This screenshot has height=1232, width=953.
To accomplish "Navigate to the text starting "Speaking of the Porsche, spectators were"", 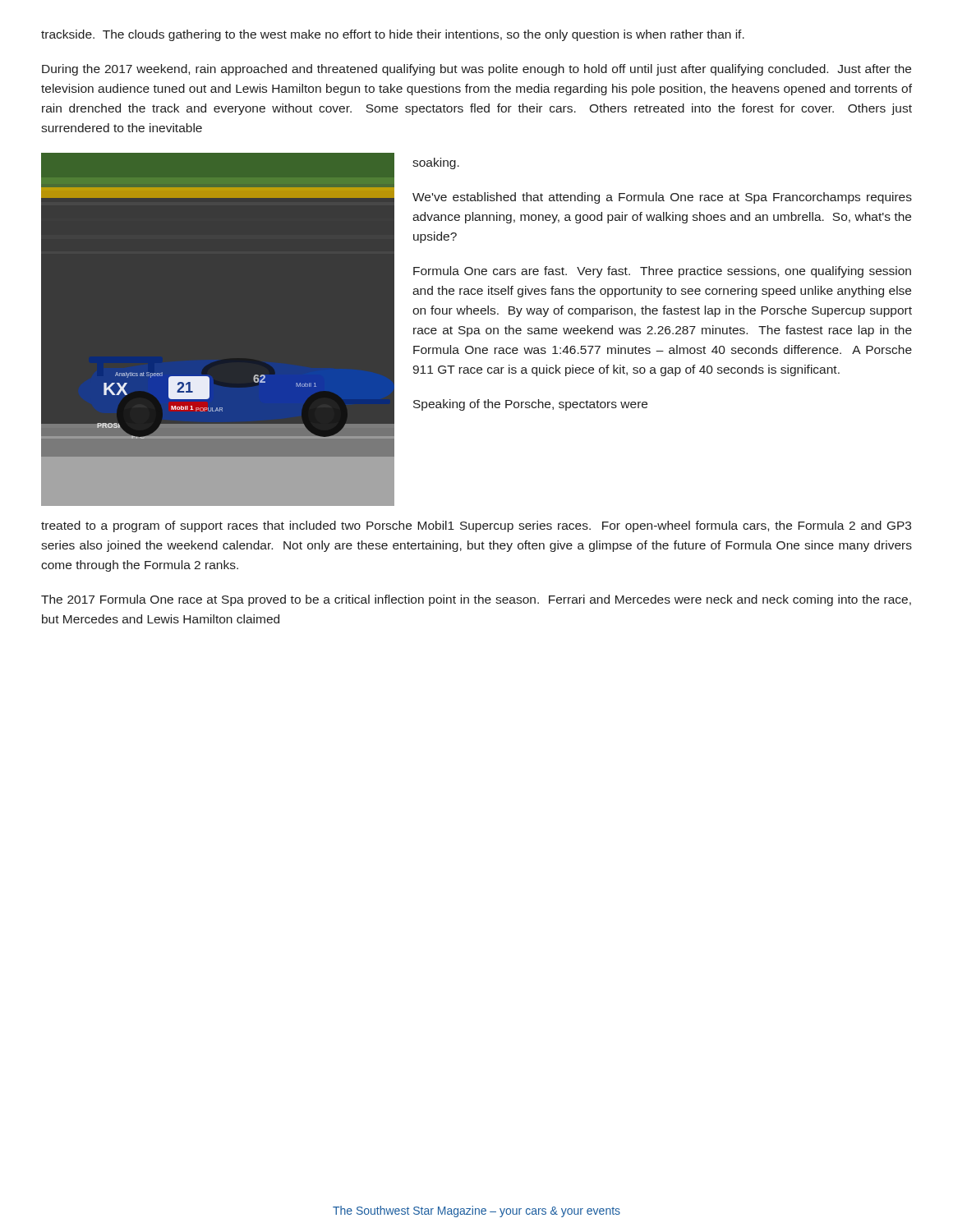I will point(530,404).
